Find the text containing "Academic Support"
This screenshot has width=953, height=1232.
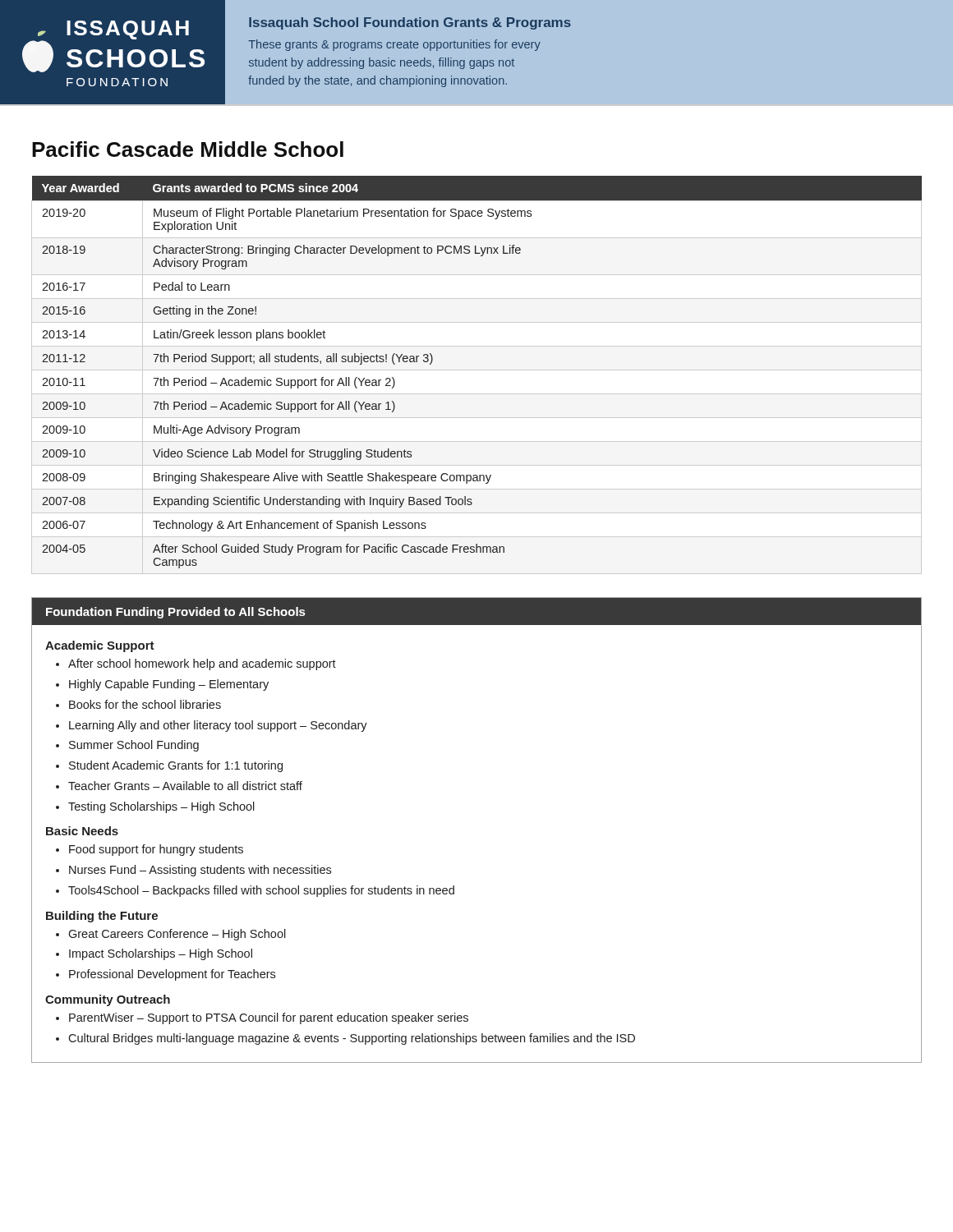[x=100, y=645]
